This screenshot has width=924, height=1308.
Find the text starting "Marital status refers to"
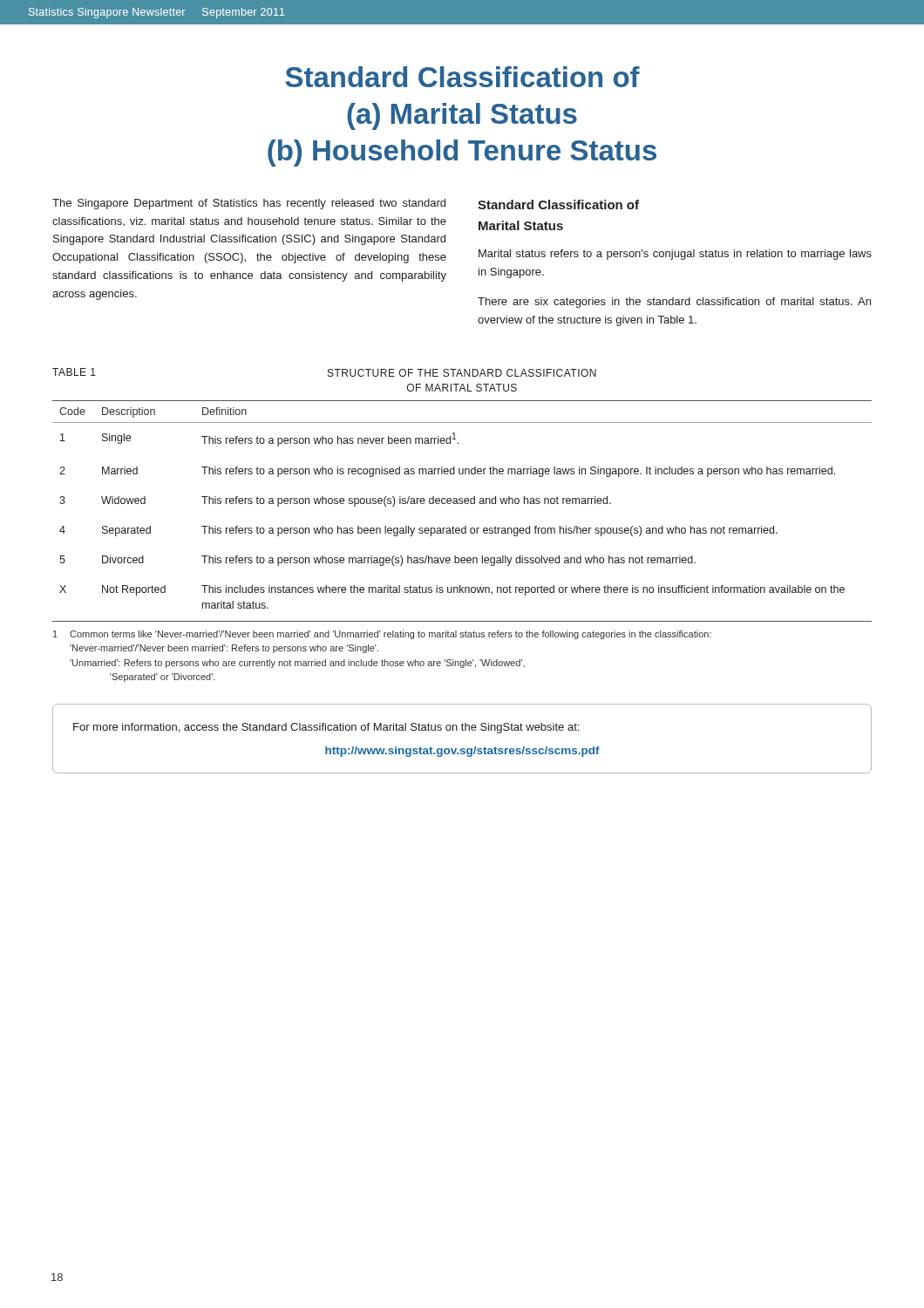point(675,287)
